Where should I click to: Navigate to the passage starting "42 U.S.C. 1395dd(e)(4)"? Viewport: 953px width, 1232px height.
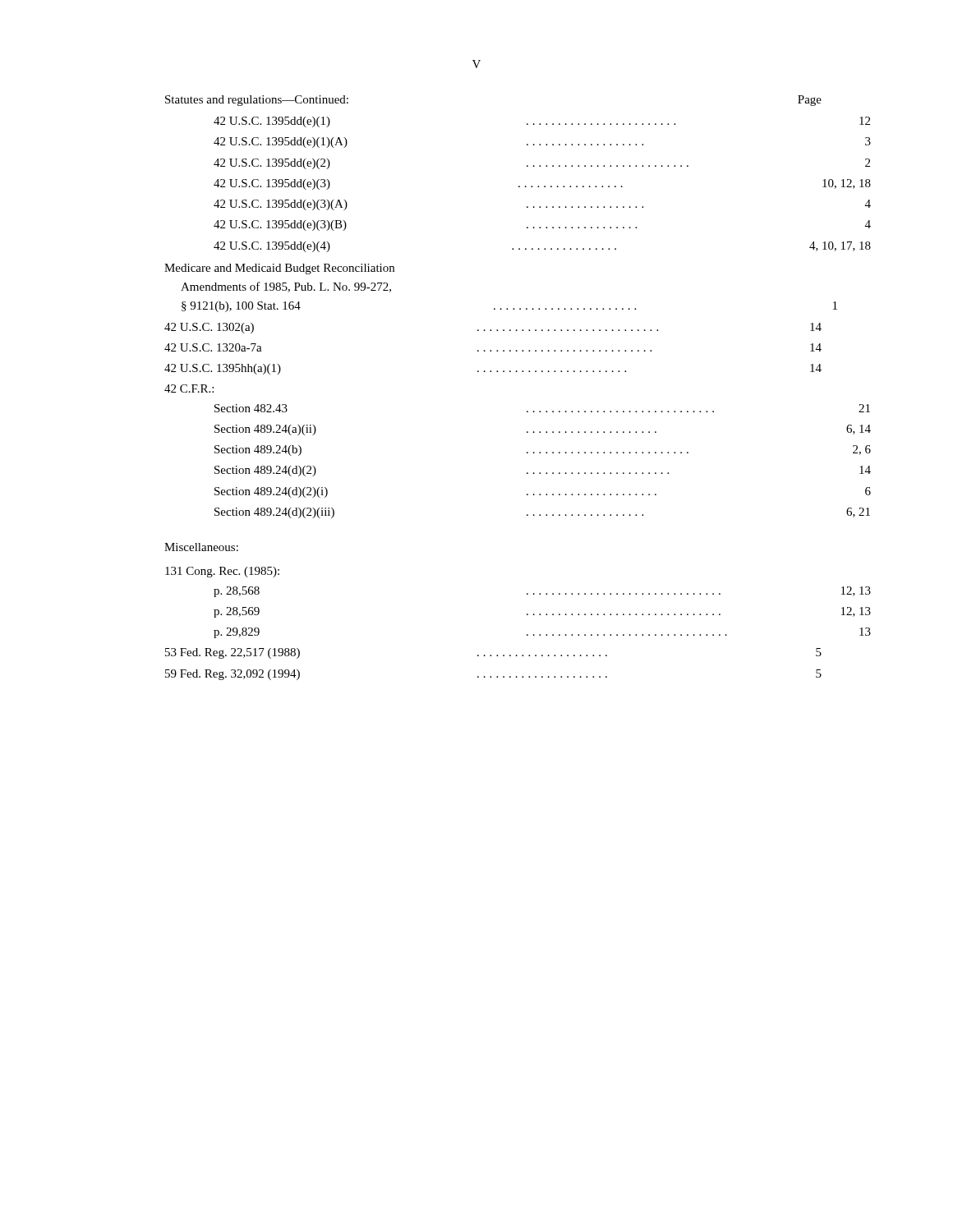[542, 246]
